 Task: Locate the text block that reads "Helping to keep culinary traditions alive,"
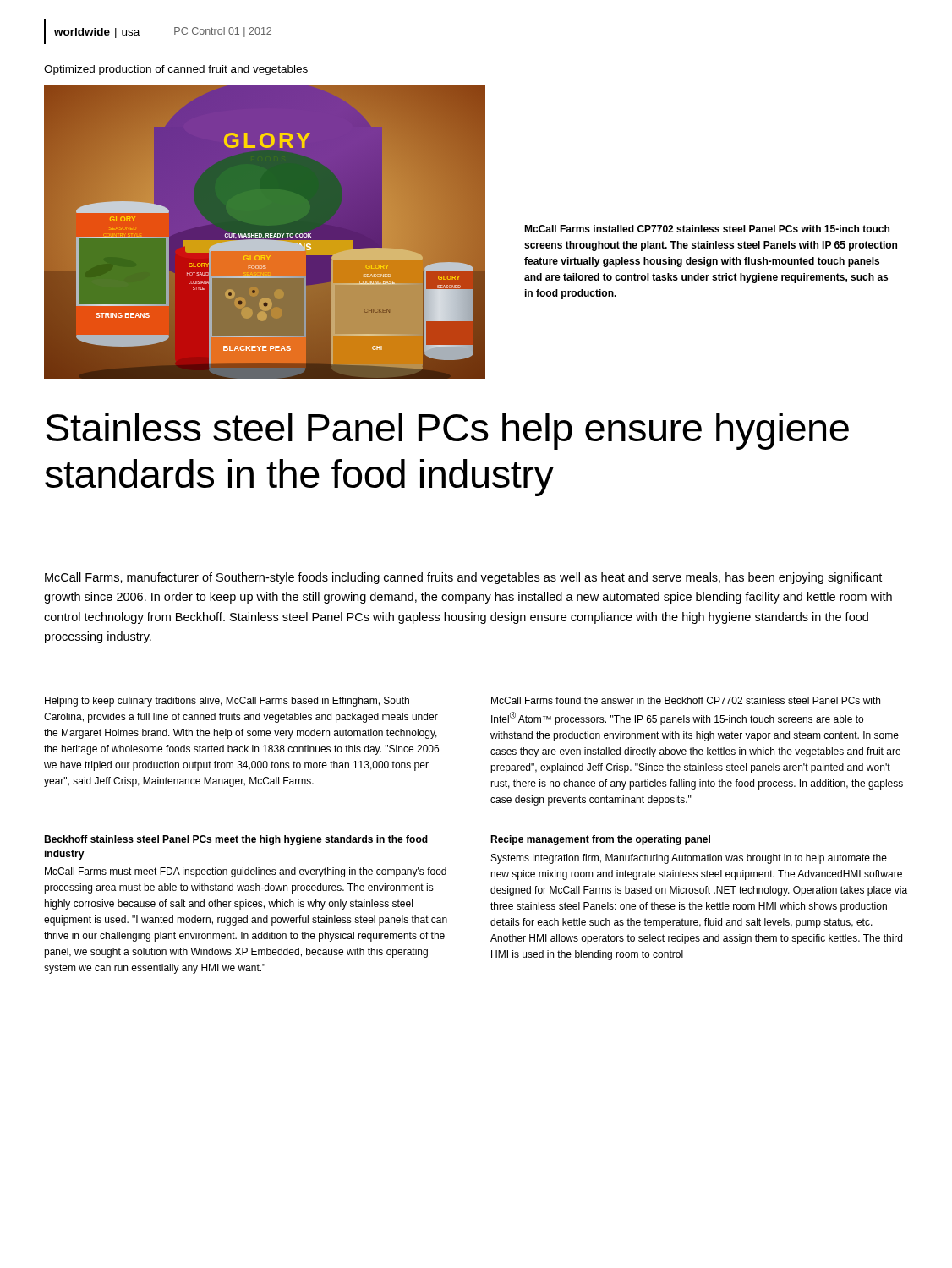pos(242,741)
